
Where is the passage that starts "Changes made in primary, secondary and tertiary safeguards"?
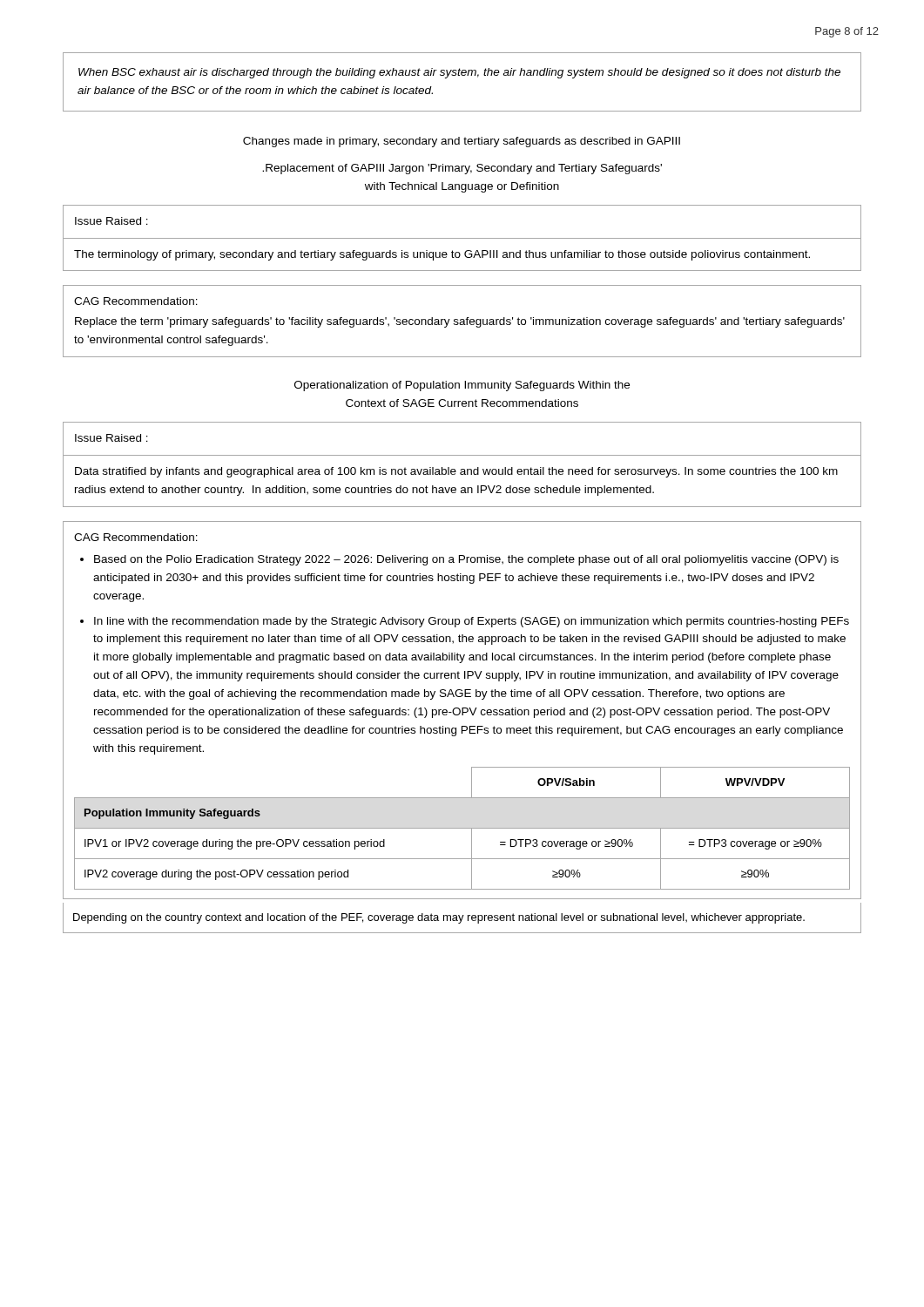tap(462, 141)
